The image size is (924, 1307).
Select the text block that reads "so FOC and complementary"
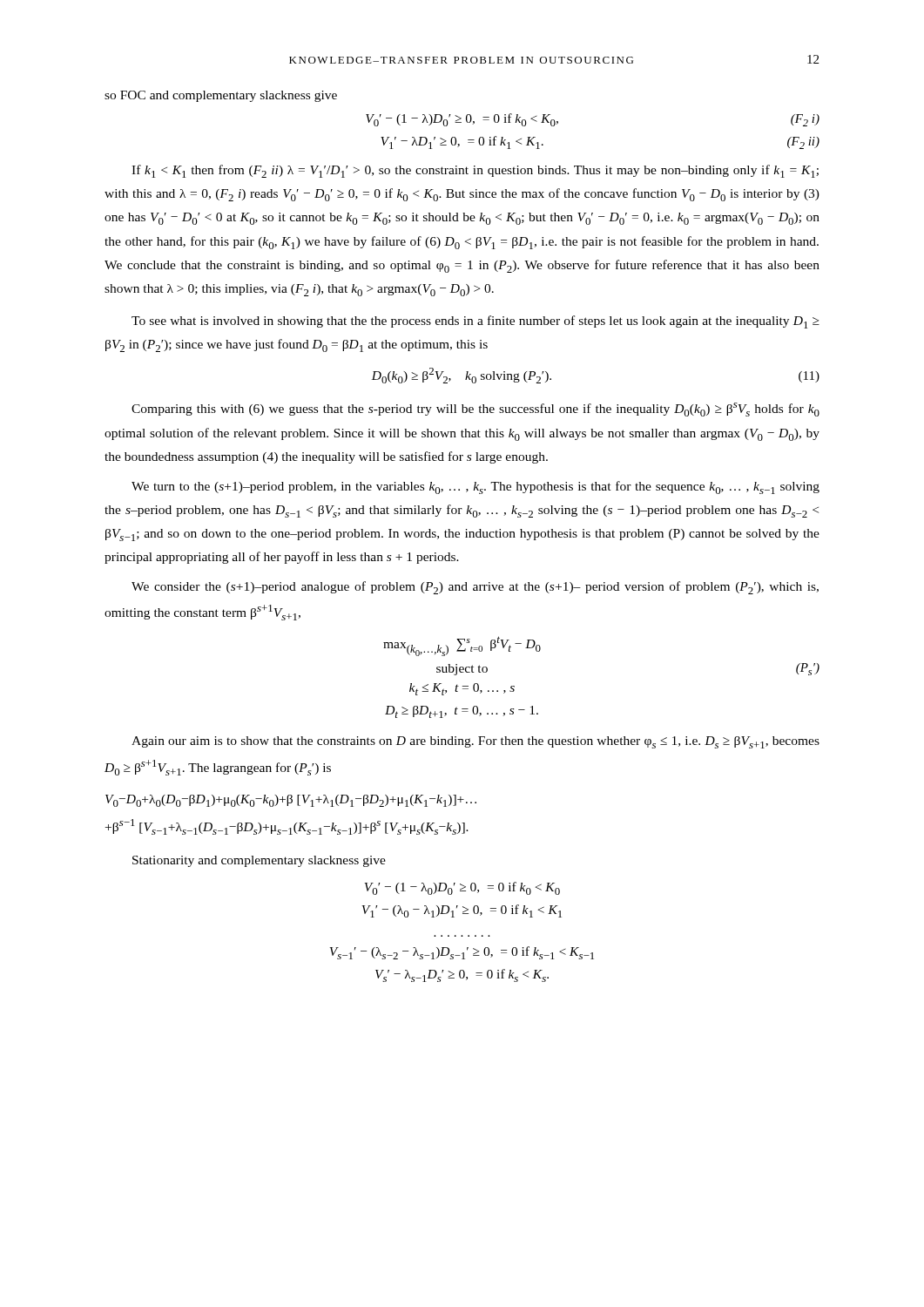tap(221, 95)
